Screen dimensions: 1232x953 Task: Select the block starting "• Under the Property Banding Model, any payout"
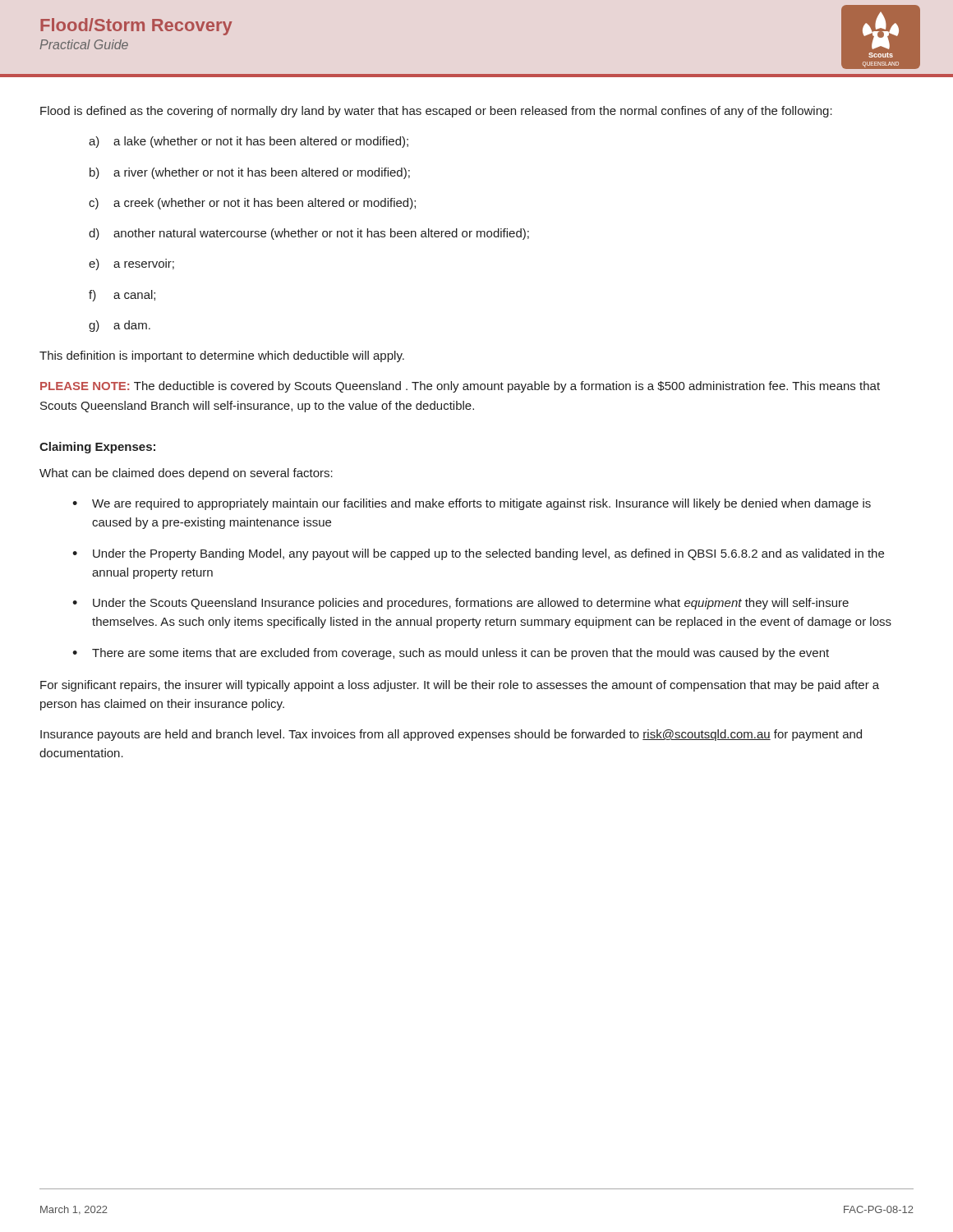pyautogui.click(x=493, y=562)
